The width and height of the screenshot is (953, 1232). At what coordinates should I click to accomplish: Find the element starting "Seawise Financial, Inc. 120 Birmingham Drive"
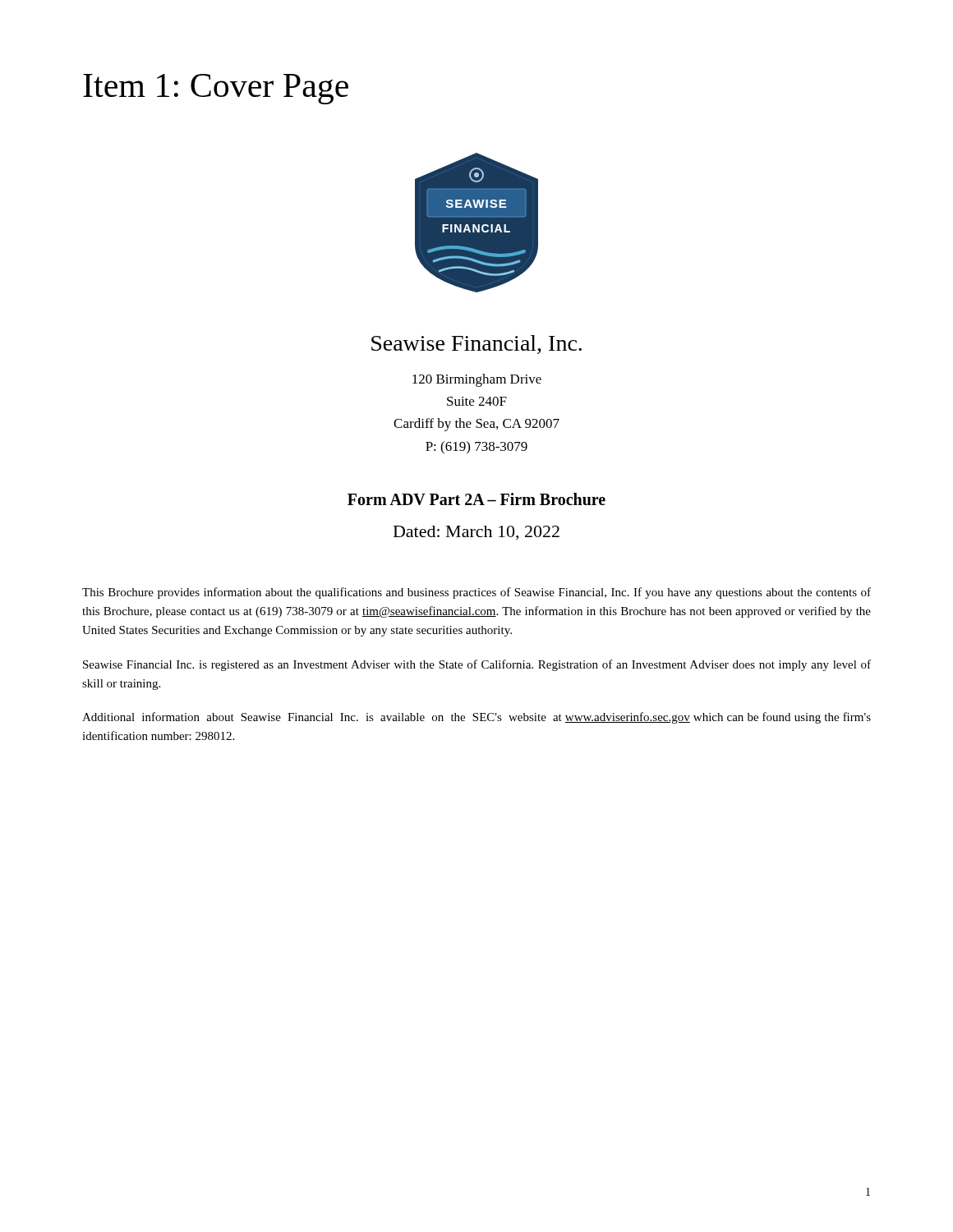(x=476, y=394)
